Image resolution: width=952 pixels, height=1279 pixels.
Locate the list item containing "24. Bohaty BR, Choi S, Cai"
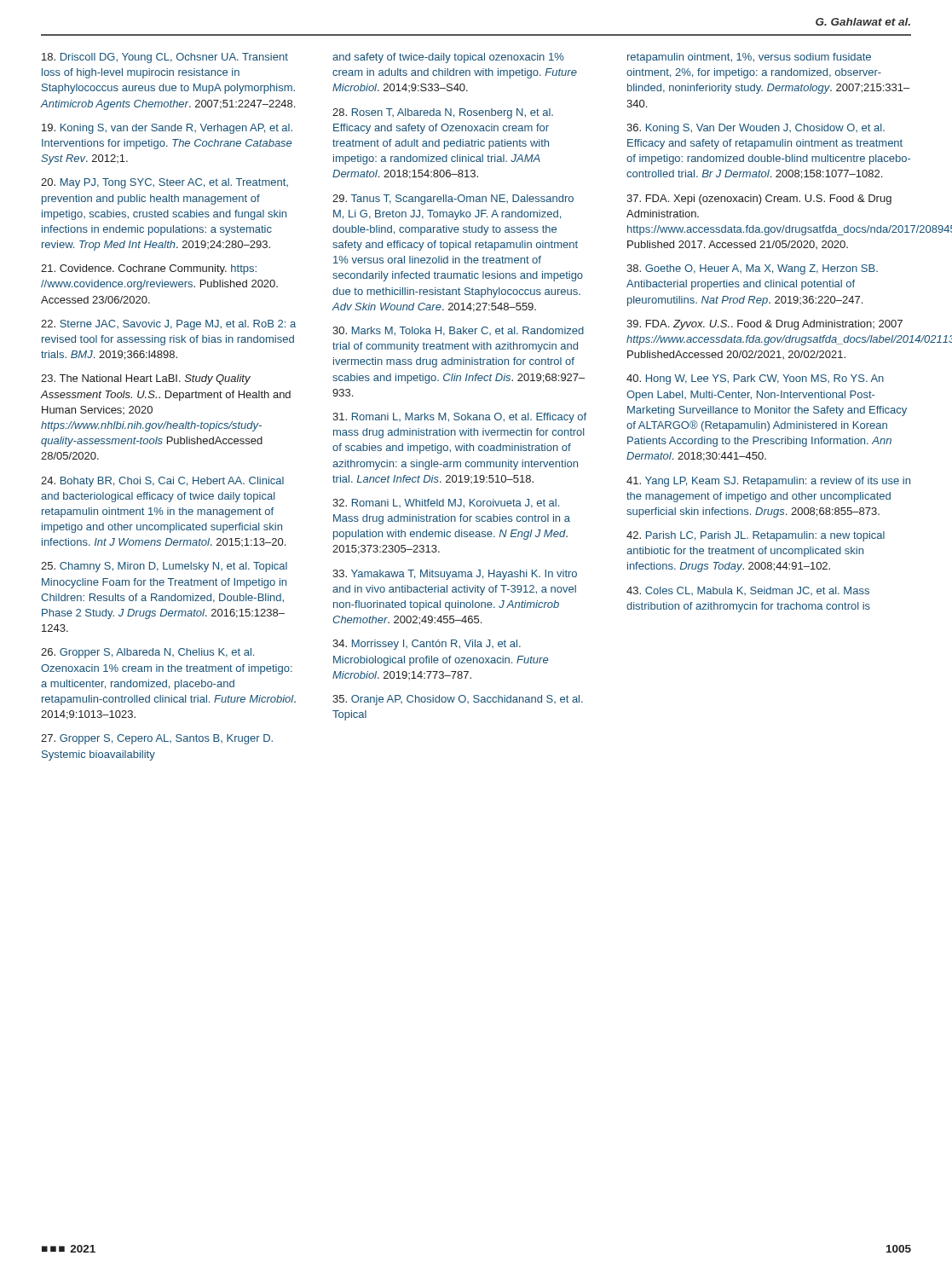(x=164, y=511)
